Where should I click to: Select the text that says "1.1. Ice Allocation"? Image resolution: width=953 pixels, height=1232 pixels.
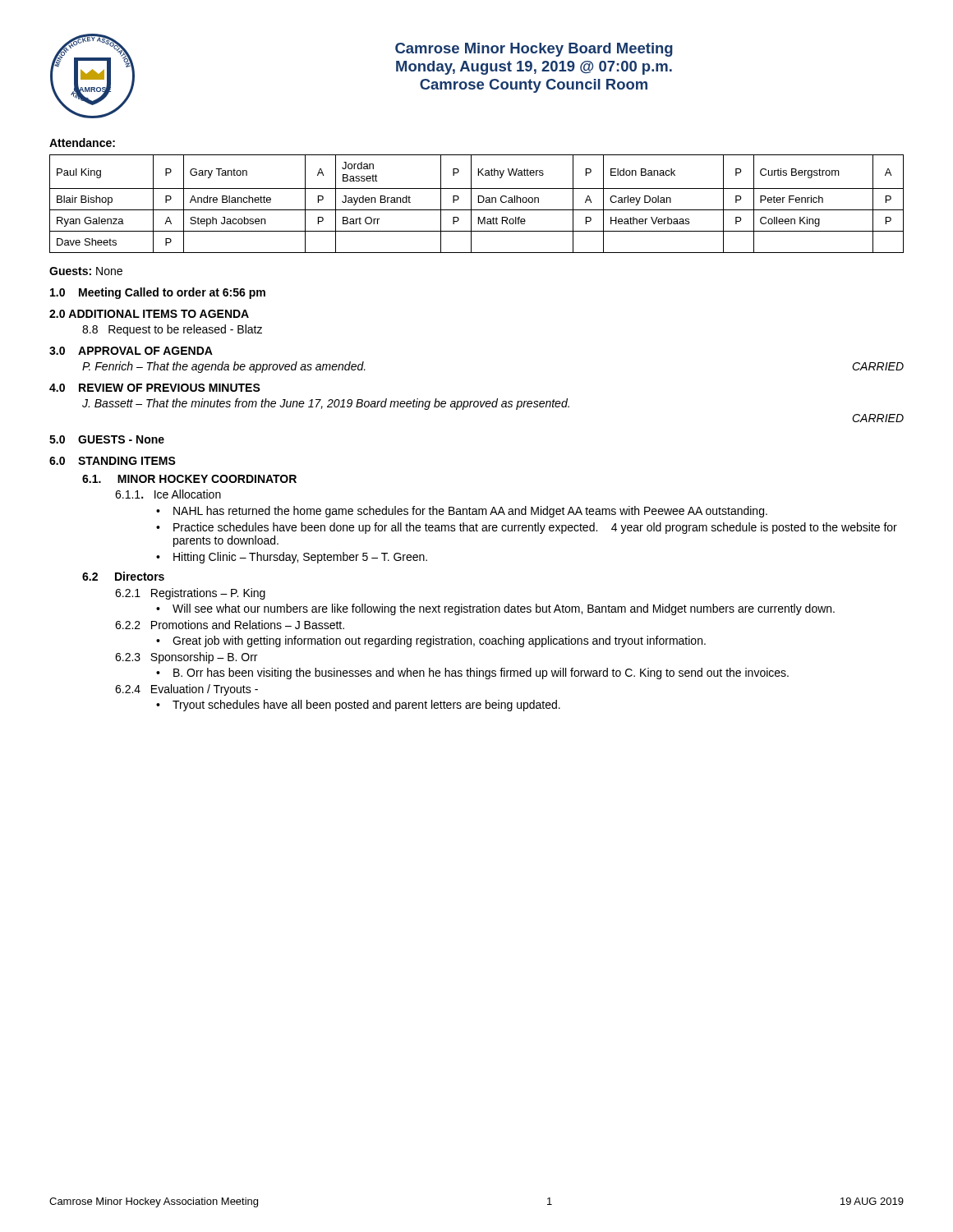click(x=168, y=494)
